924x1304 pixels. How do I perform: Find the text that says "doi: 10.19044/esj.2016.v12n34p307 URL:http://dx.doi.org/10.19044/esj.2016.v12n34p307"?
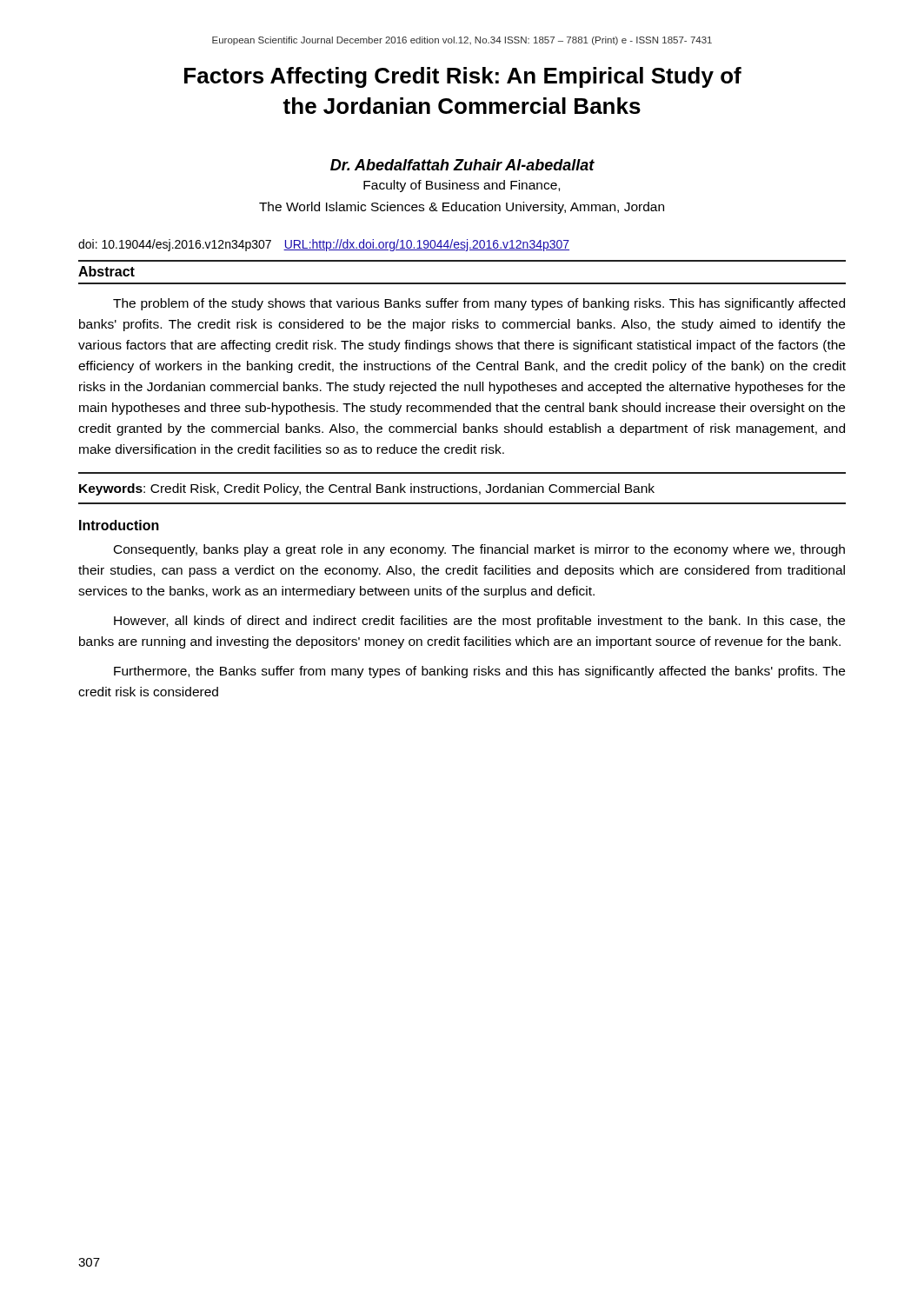[324, 244]
